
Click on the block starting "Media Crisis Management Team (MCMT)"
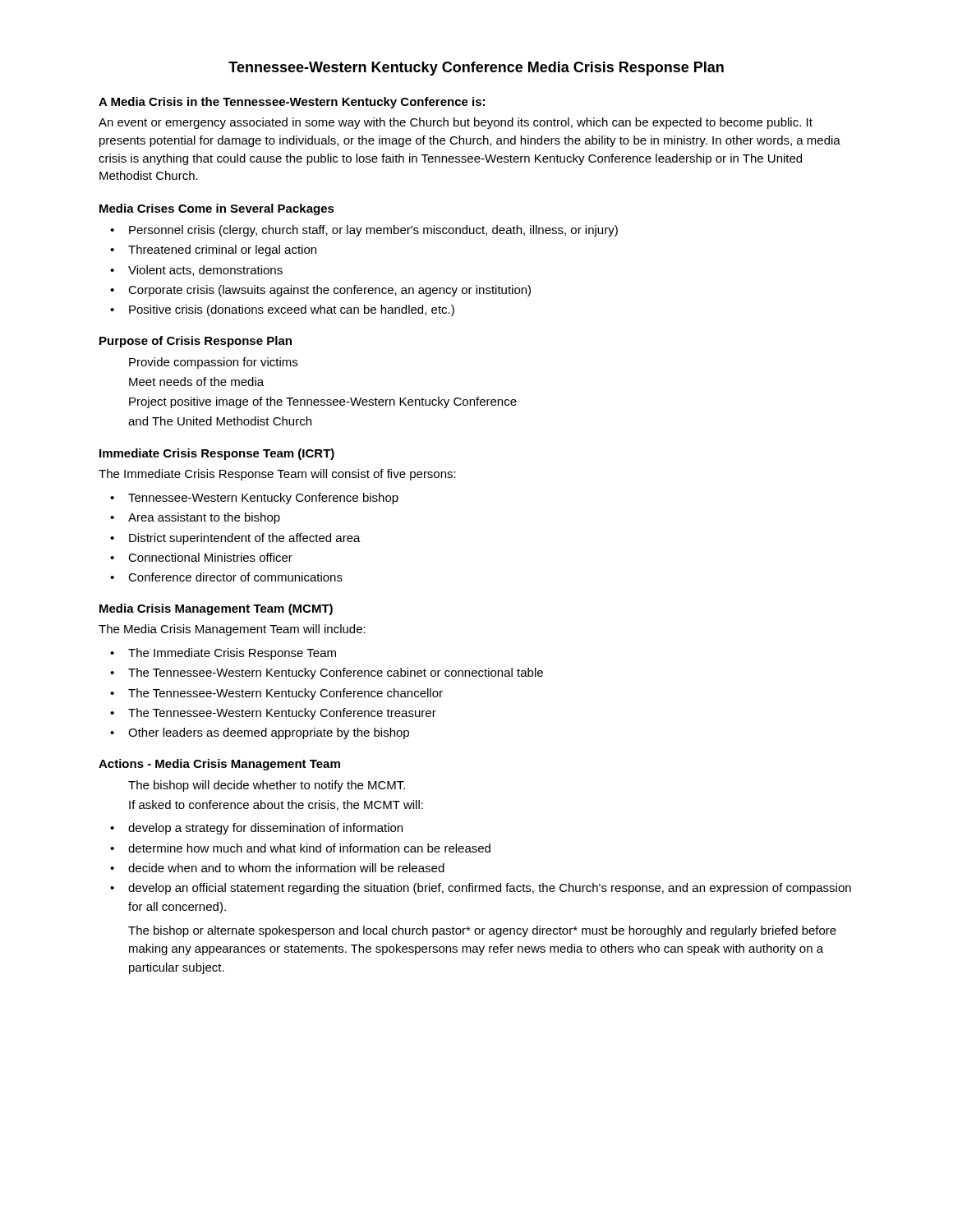(216, 608)
